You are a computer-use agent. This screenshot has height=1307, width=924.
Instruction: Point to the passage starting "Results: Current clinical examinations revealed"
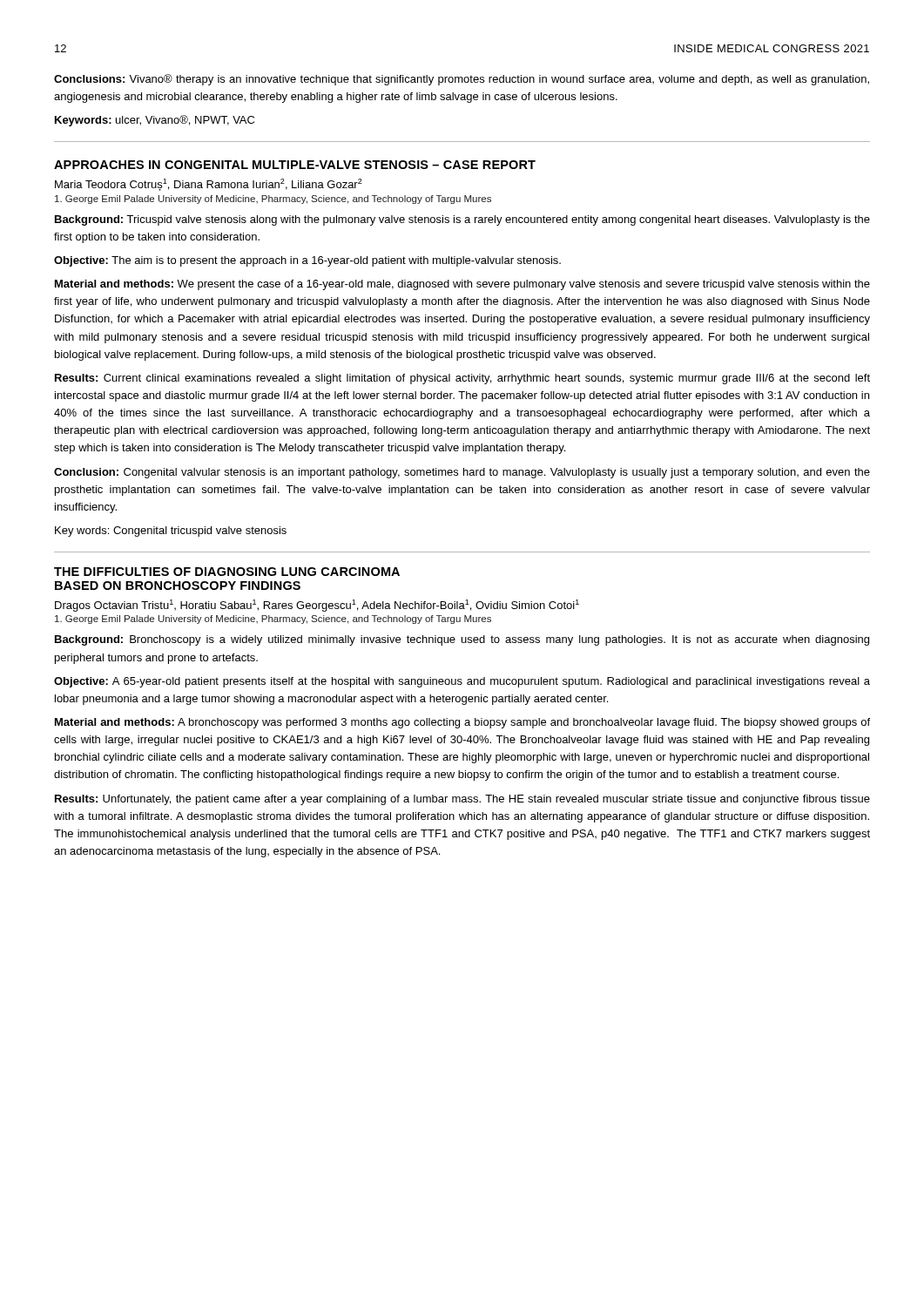pyautogui.click(x=462, y=413)
